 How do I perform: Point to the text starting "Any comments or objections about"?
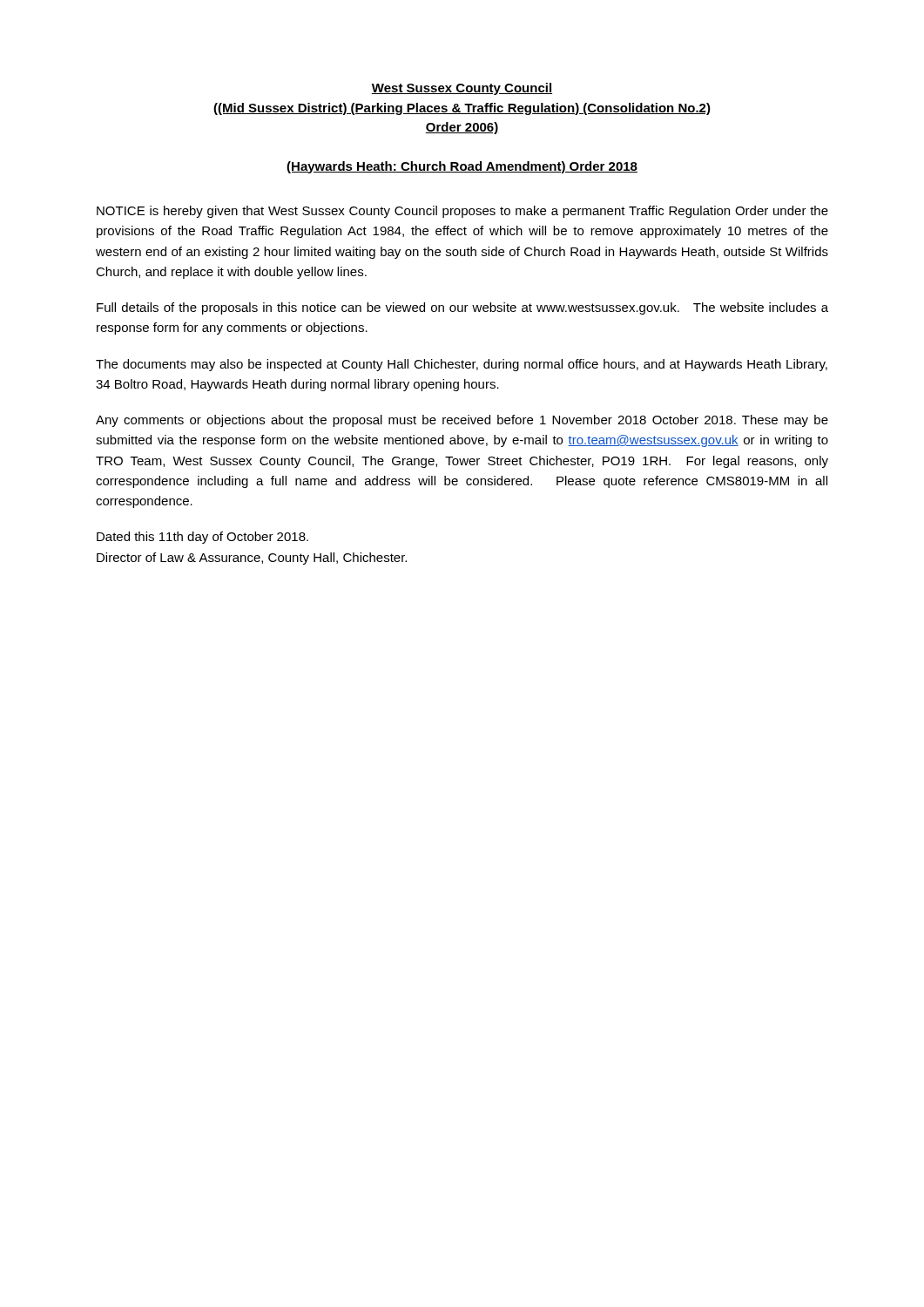[x=462, y=460]
